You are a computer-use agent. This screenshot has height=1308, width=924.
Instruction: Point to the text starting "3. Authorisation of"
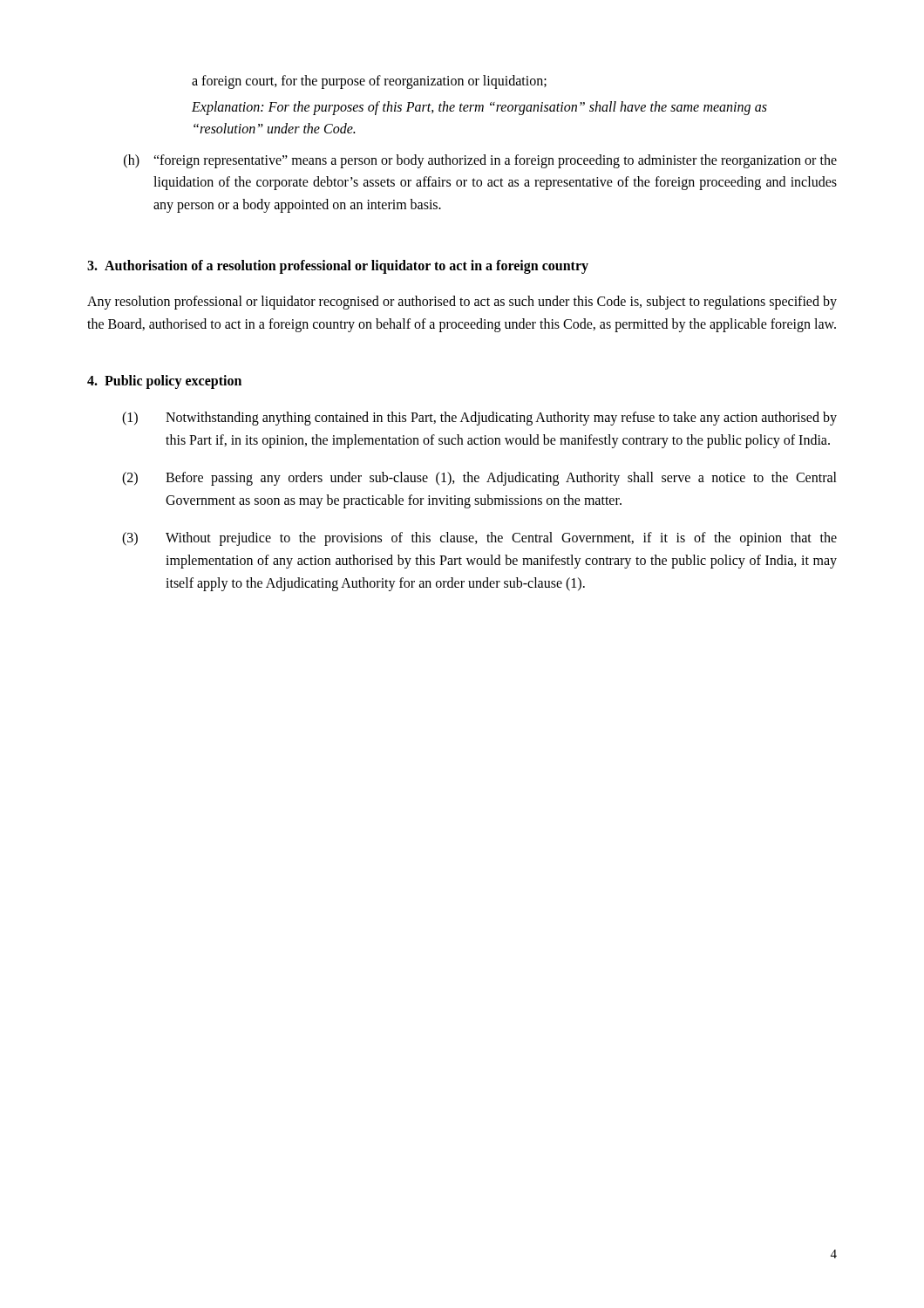[x=338, y=265]
